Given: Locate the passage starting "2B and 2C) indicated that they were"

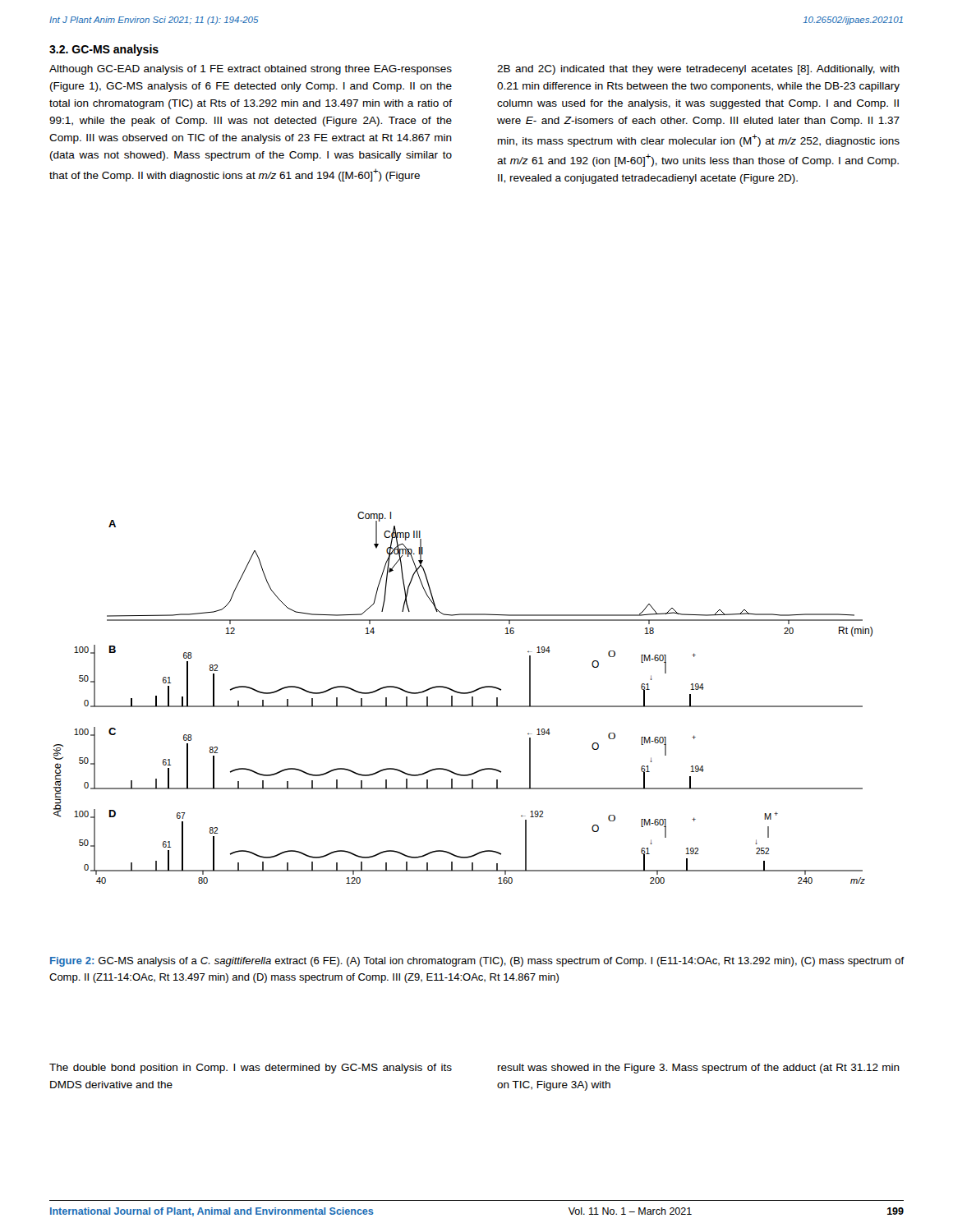Looking at the screenshot, I should pyautogui.click(x=698, y=123).
